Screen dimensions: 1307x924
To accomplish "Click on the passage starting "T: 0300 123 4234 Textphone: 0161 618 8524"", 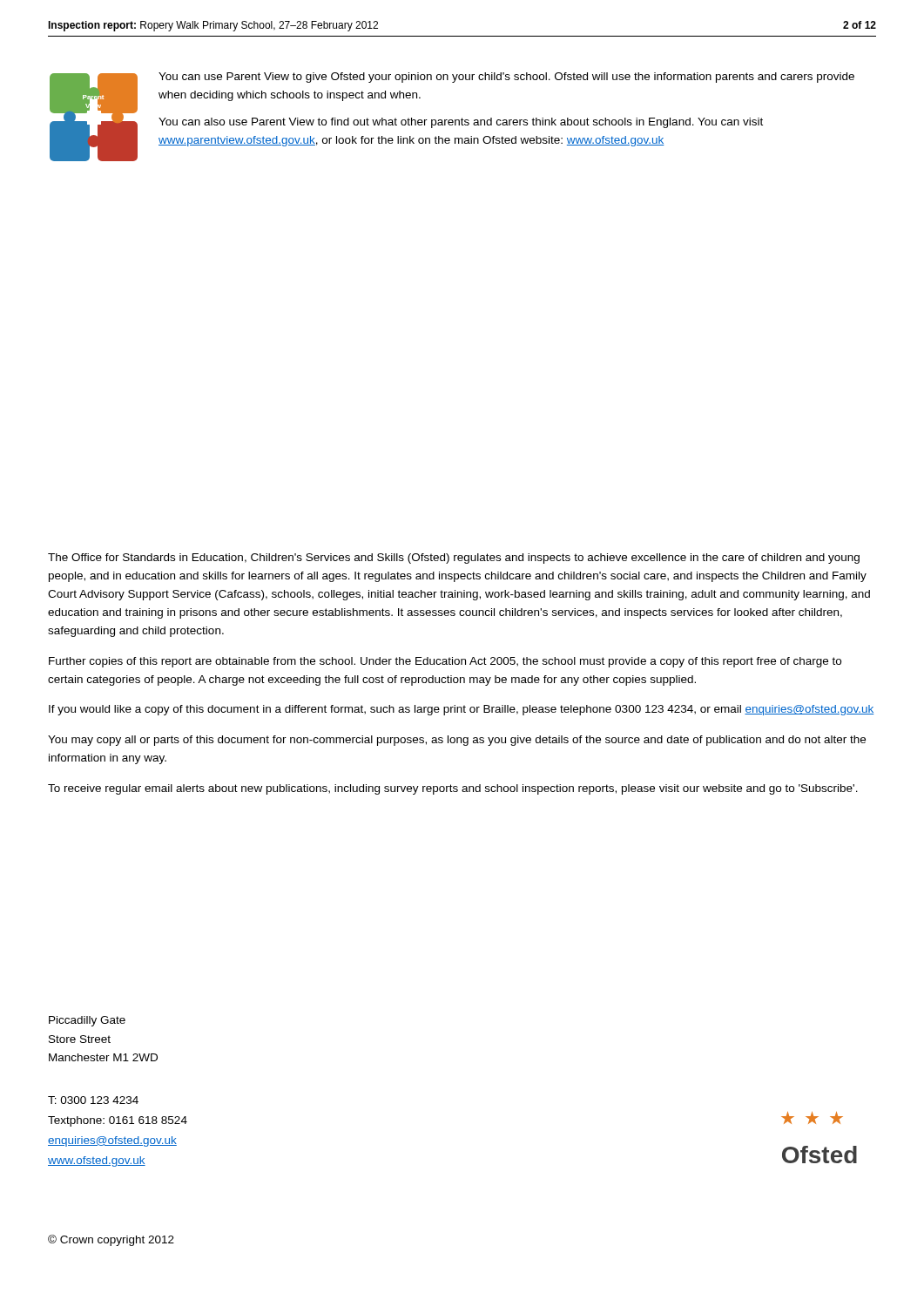I will point(117,1130).
